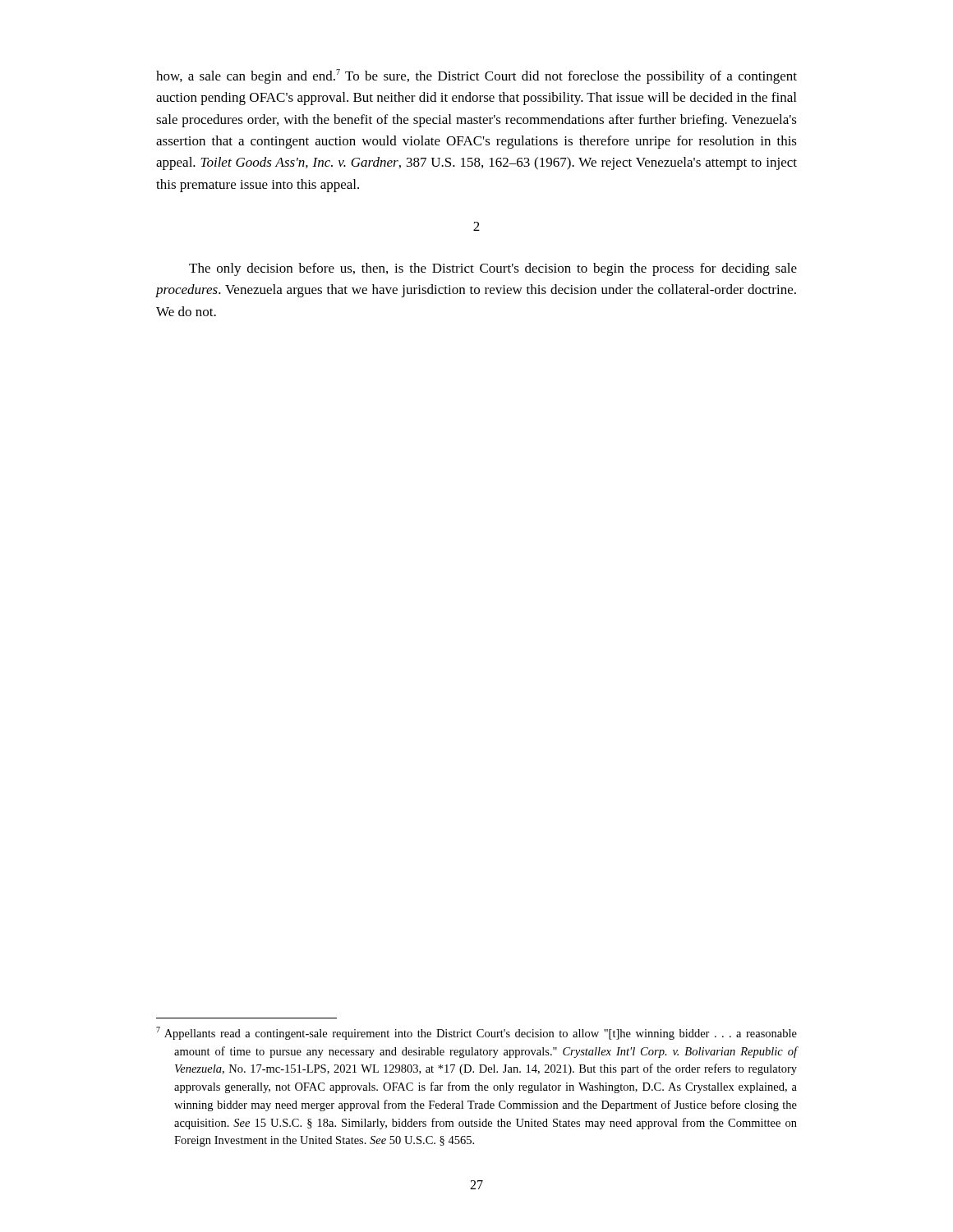Click on the text block that says "The only decision before us, then,"
953x1232 pixels.
(x=476, y=290)
